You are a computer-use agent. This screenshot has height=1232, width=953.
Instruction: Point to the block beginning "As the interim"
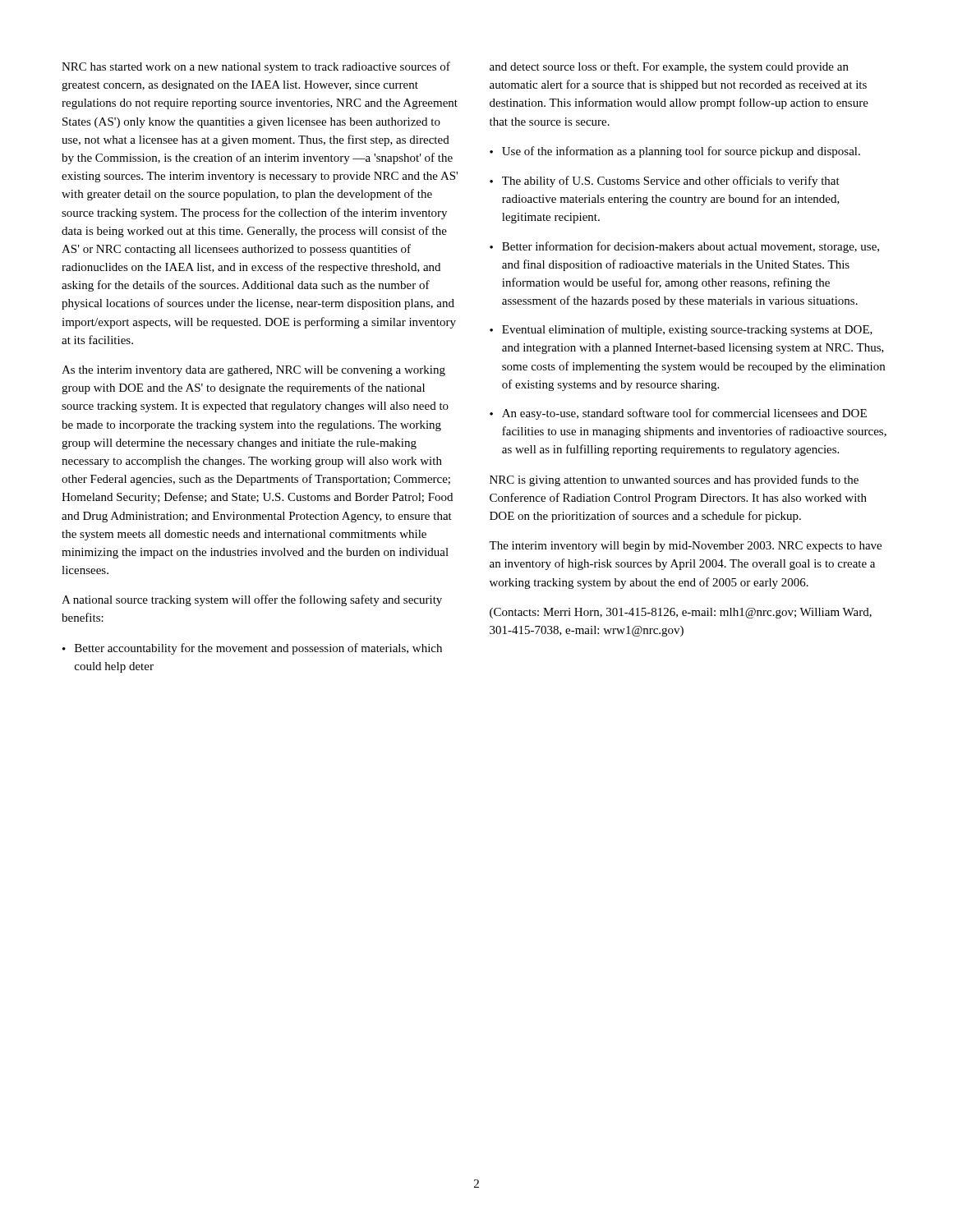click(x=261, y=470)
